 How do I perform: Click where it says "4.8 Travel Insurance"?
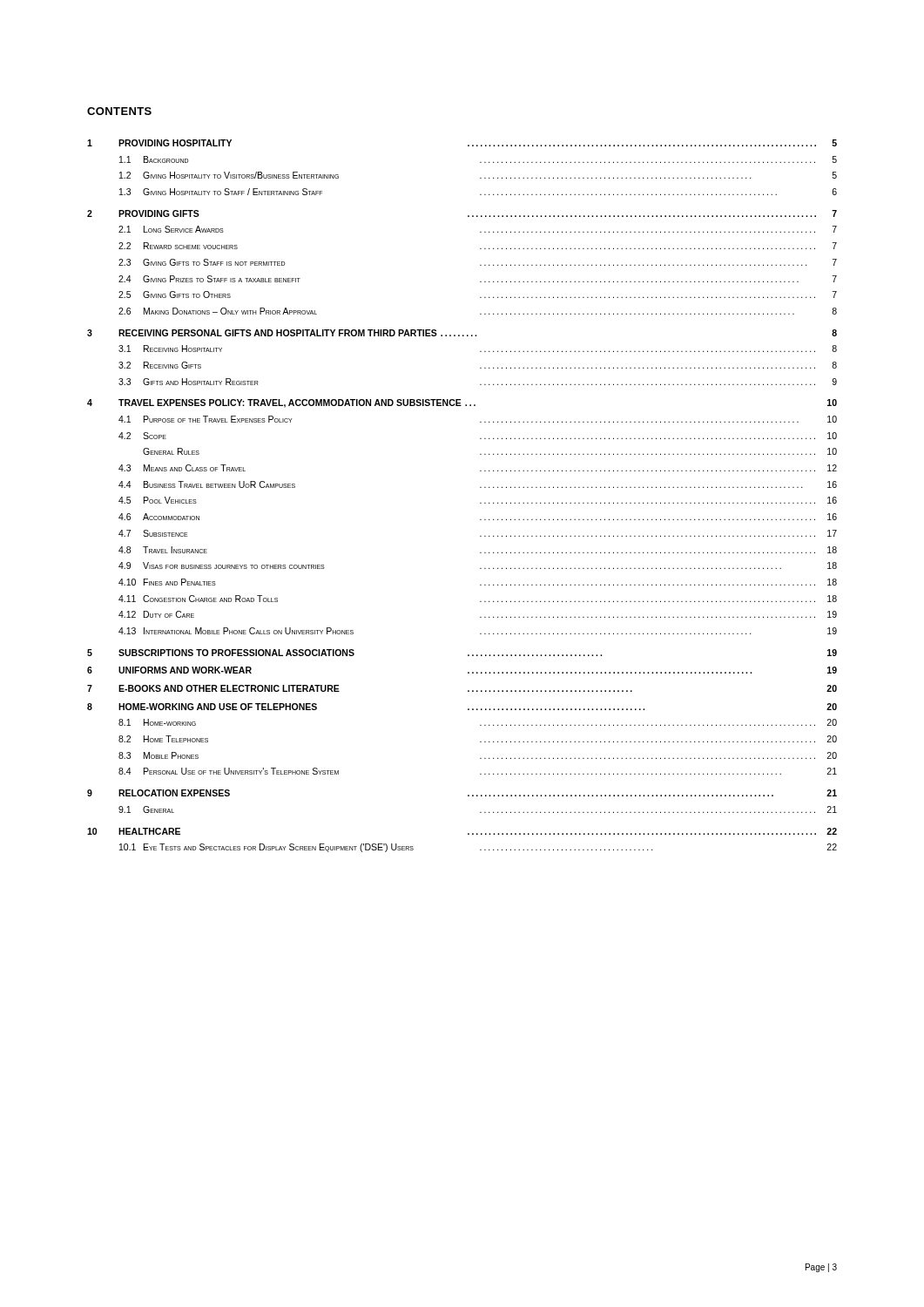478,550
